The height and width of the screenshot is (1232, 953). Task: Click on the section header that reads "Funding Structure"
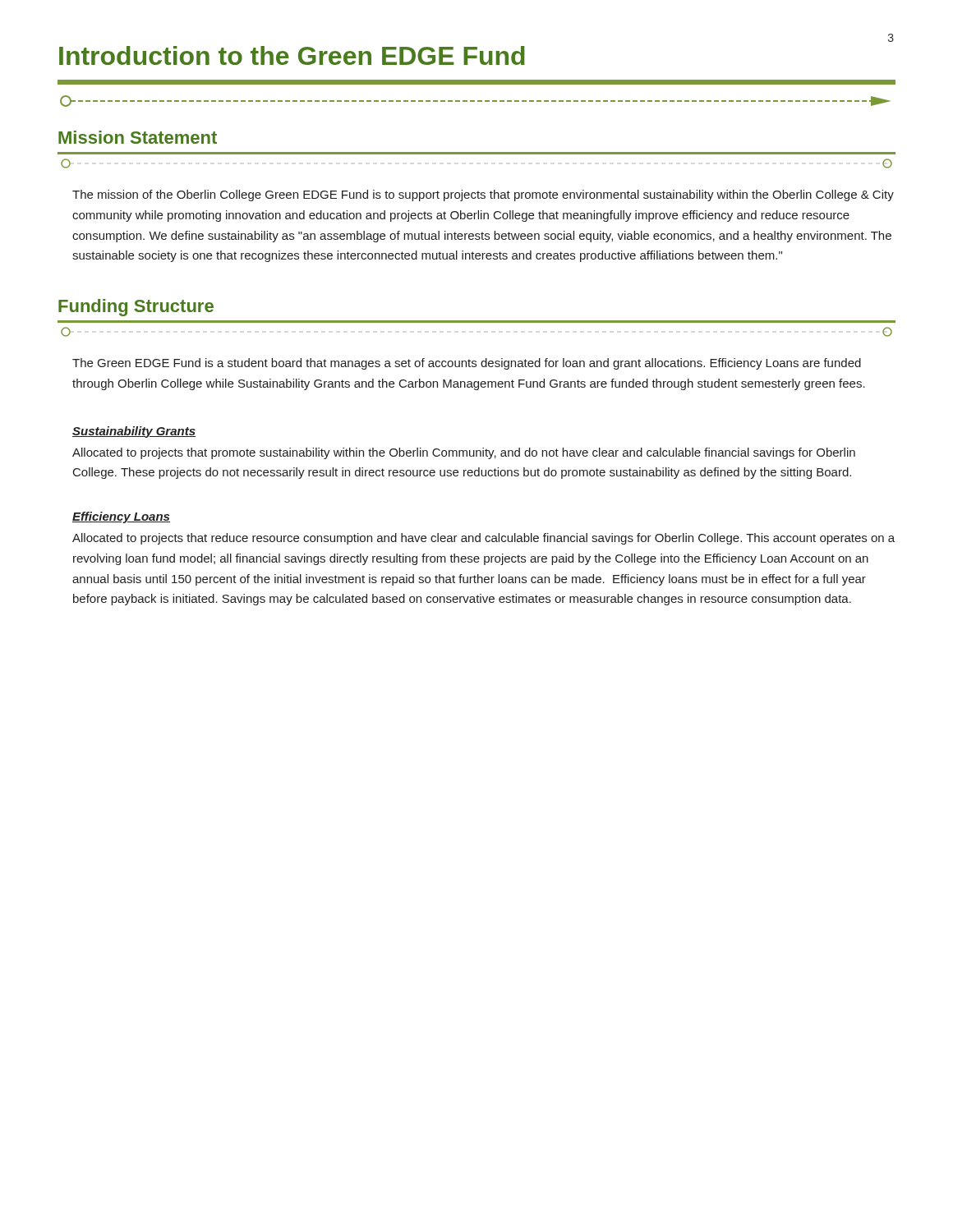click(x=476, y=309)
